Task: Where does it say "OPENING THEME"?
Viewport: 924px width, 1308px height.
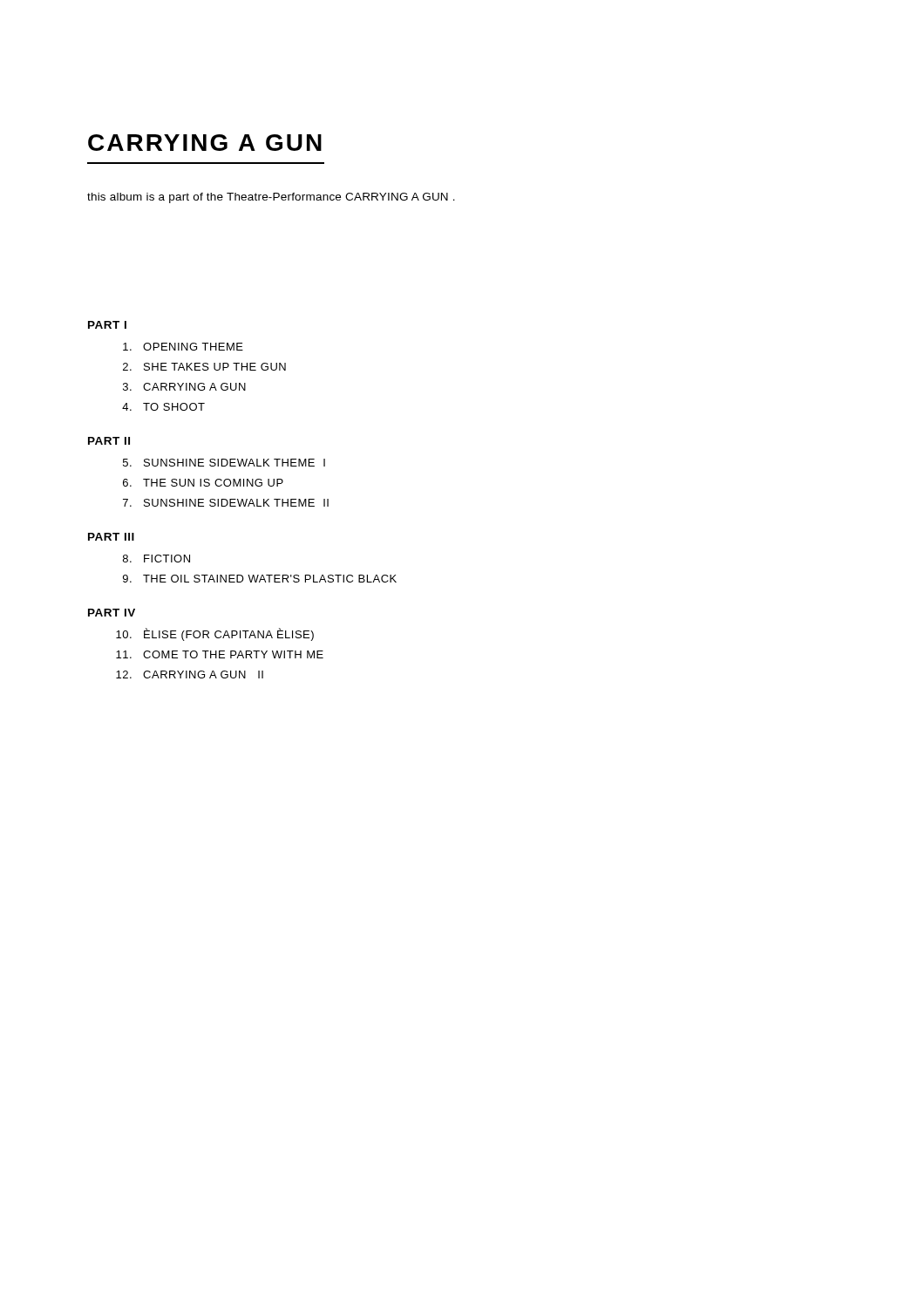Action: click(178, 347)
